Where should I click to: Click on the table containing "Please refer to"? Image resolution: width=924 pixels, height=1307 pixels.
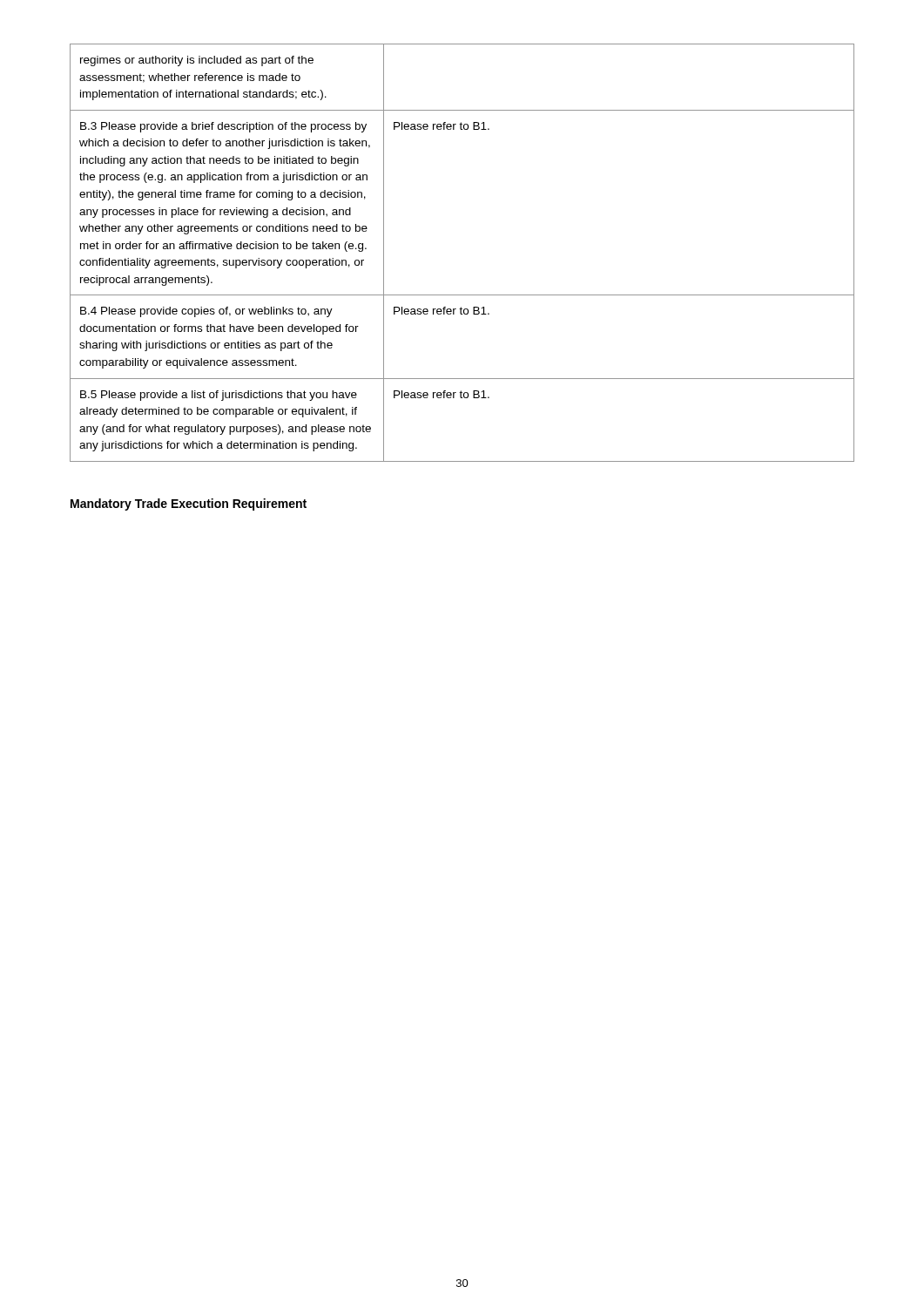point(462,253)
